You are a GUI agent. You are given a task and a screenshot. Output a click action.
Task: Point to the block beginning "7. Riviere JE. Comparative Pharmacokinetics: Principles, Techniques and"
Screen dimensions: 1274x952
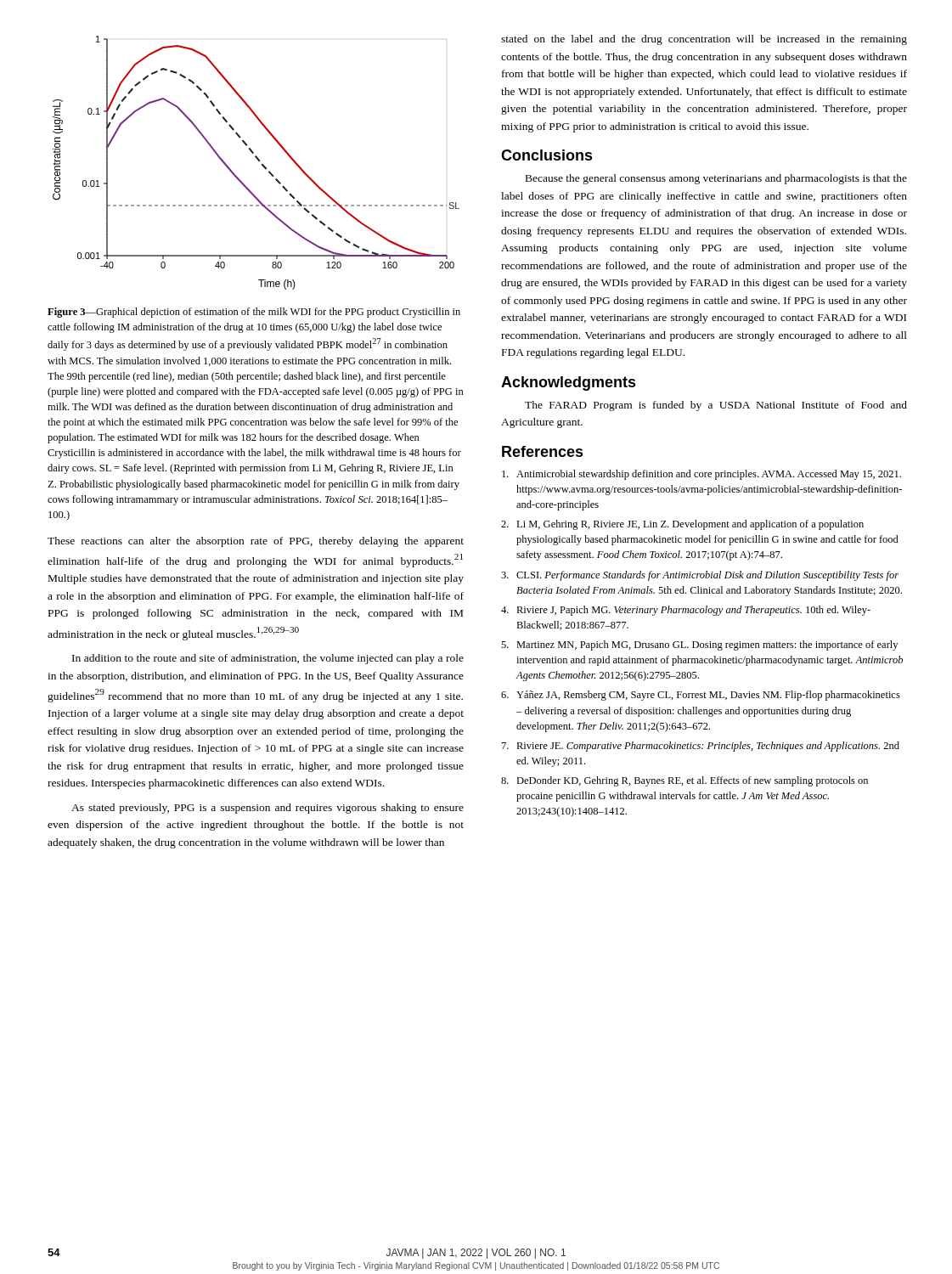pos(704,753)
